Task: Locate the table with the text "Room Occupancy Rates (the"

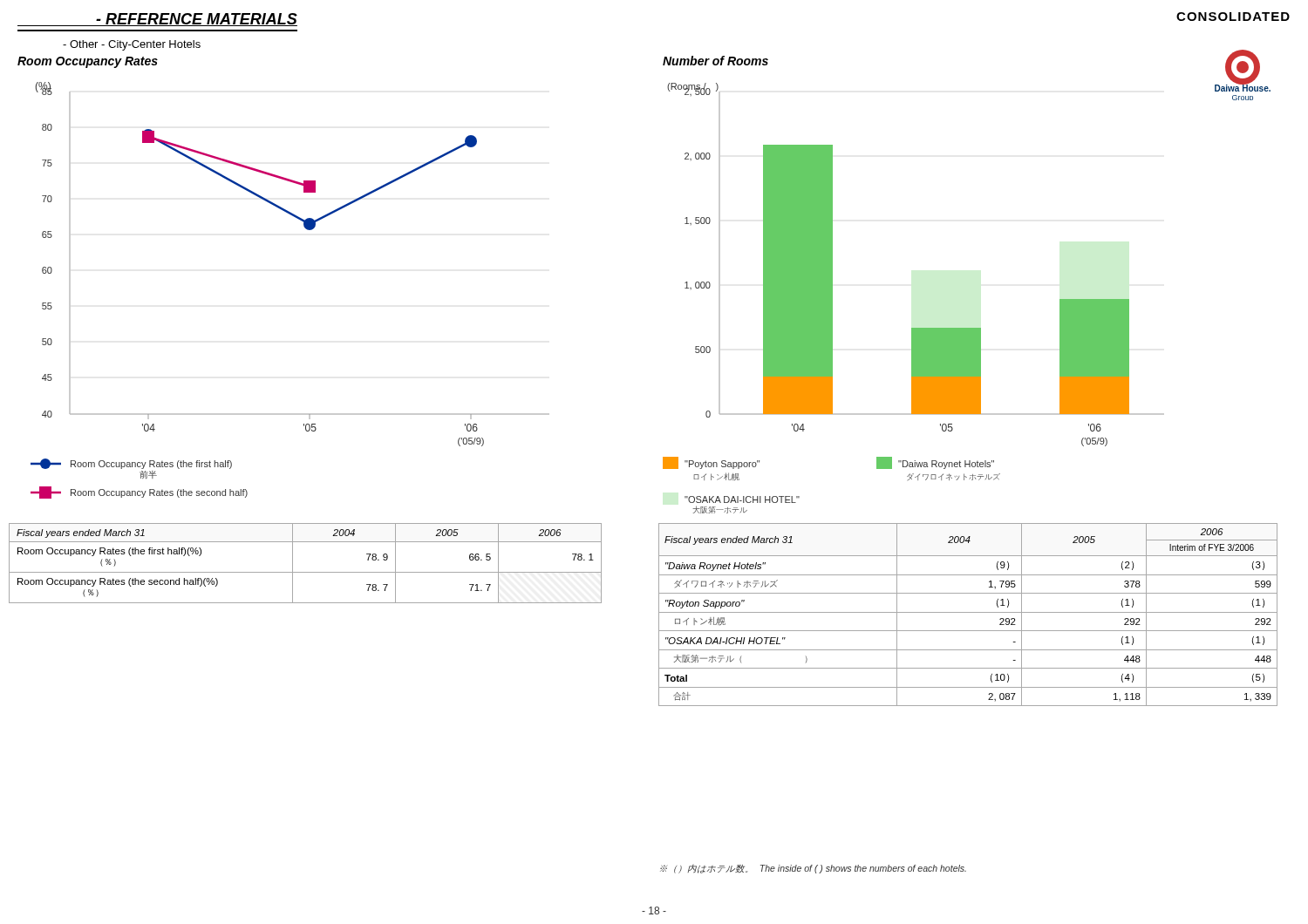Action: pos(305,563)
